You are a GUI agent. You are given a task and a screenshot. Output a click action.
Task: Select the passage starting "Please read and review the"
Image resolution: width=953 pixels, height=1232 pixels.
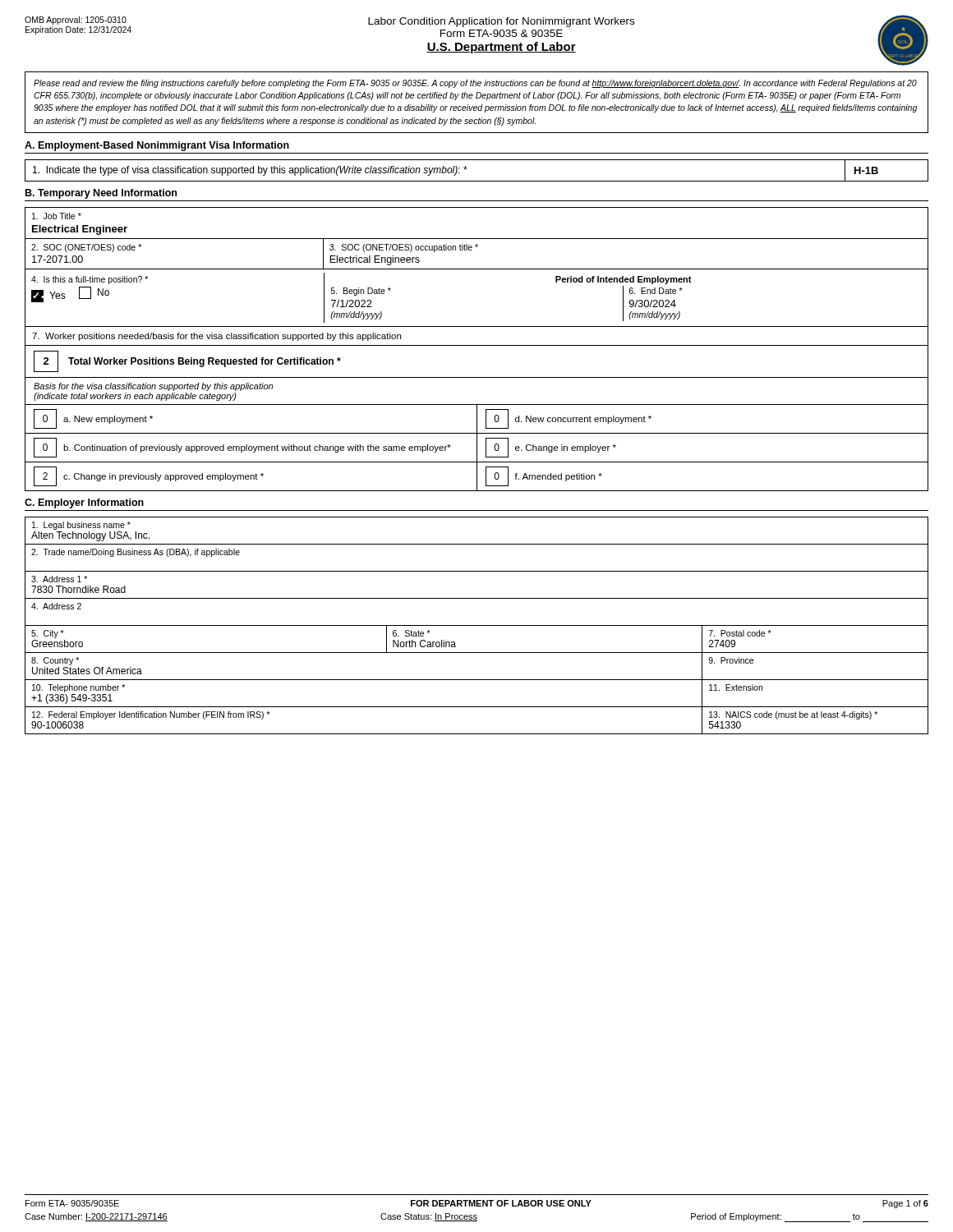475,102
